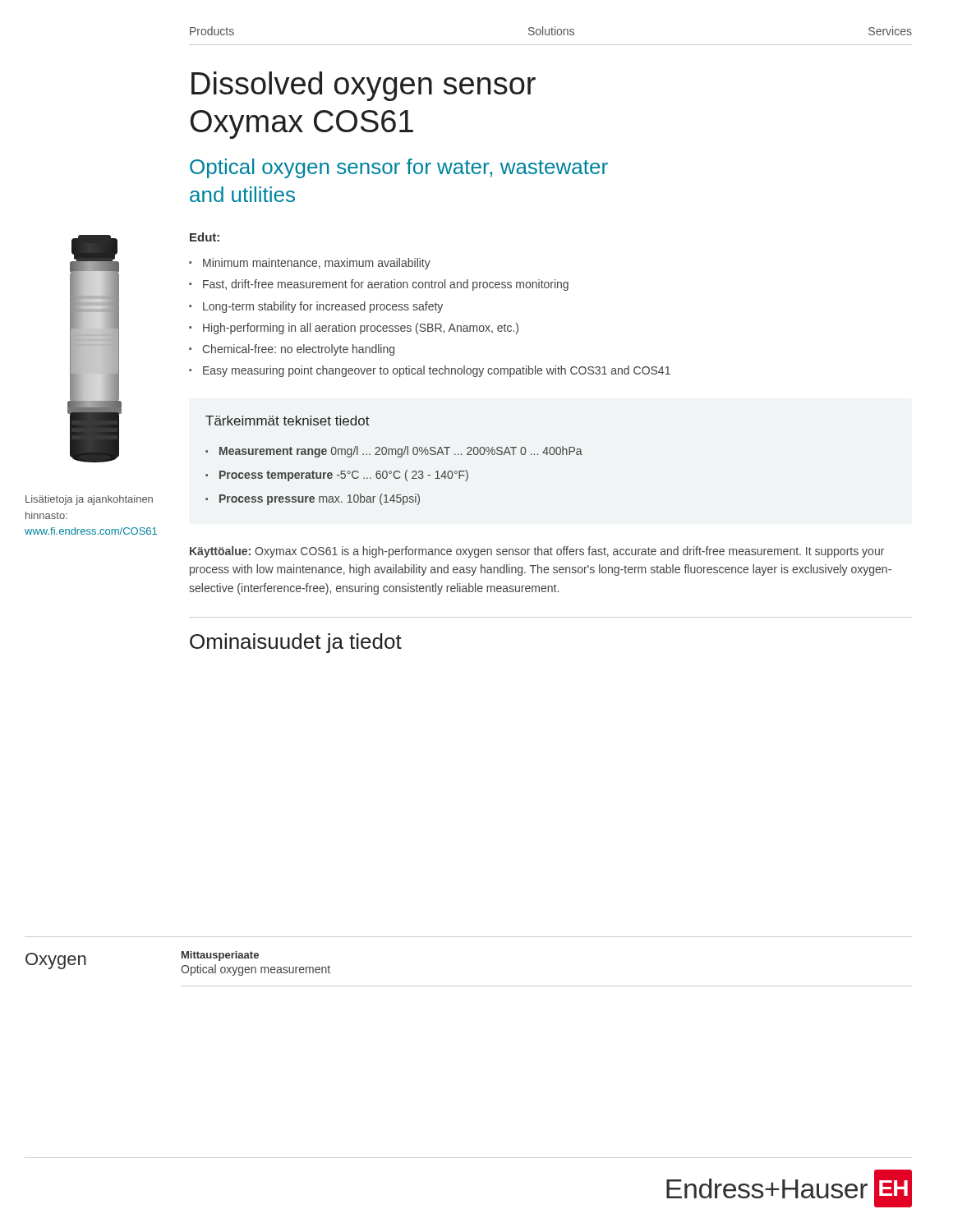Find "Minimum maintenance, maximum availability" on this page
Image resolution: width=953 pixels, height=1232 pixels.
(x=316, y=263)
